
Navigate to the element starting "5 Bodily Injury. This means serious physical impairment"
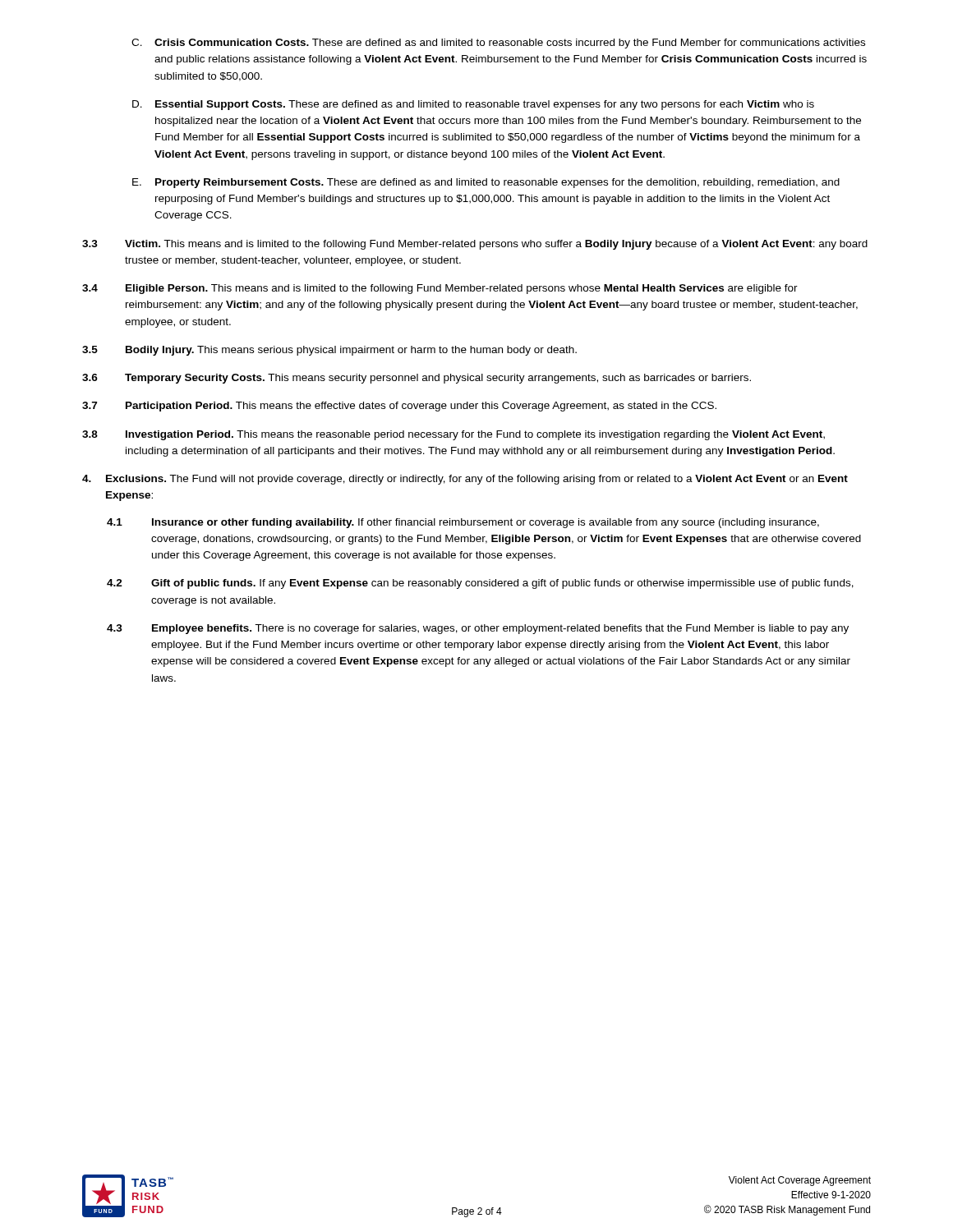(x=476, y=350)
